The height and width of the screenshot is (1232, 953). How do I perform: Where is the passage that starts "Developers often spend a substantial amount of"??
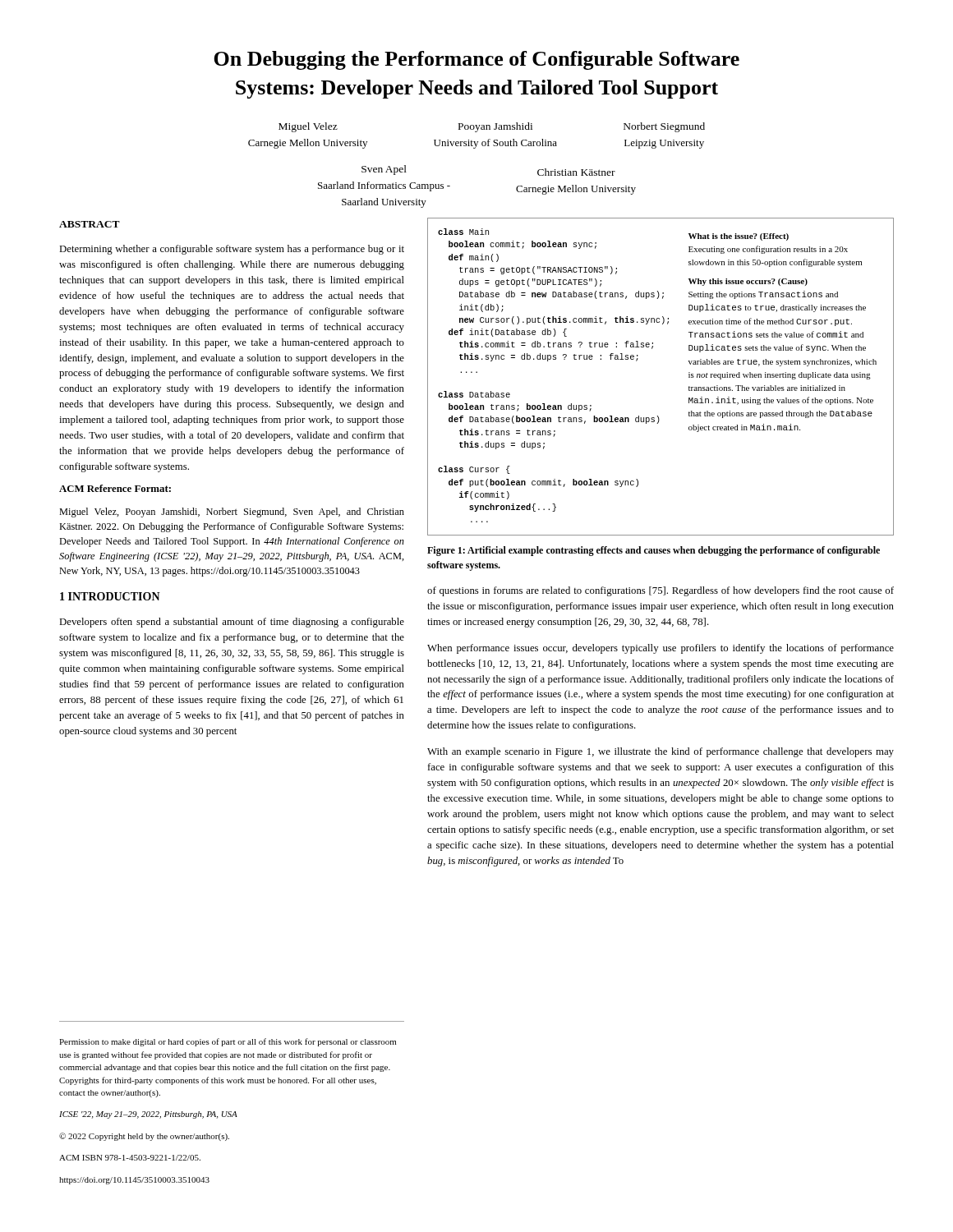pos(232,677)
